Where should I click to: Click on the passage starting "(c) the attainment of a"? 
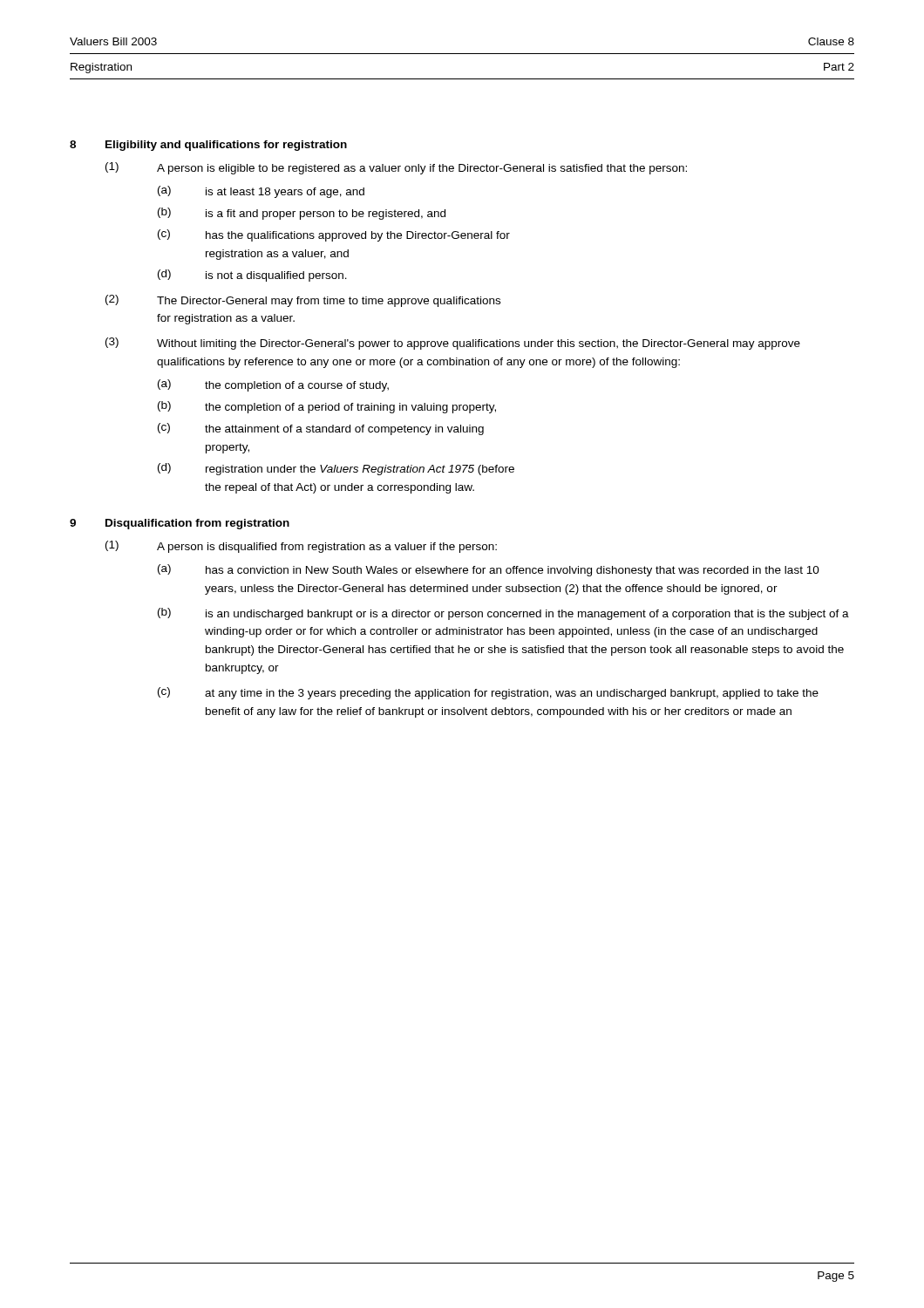462,439
